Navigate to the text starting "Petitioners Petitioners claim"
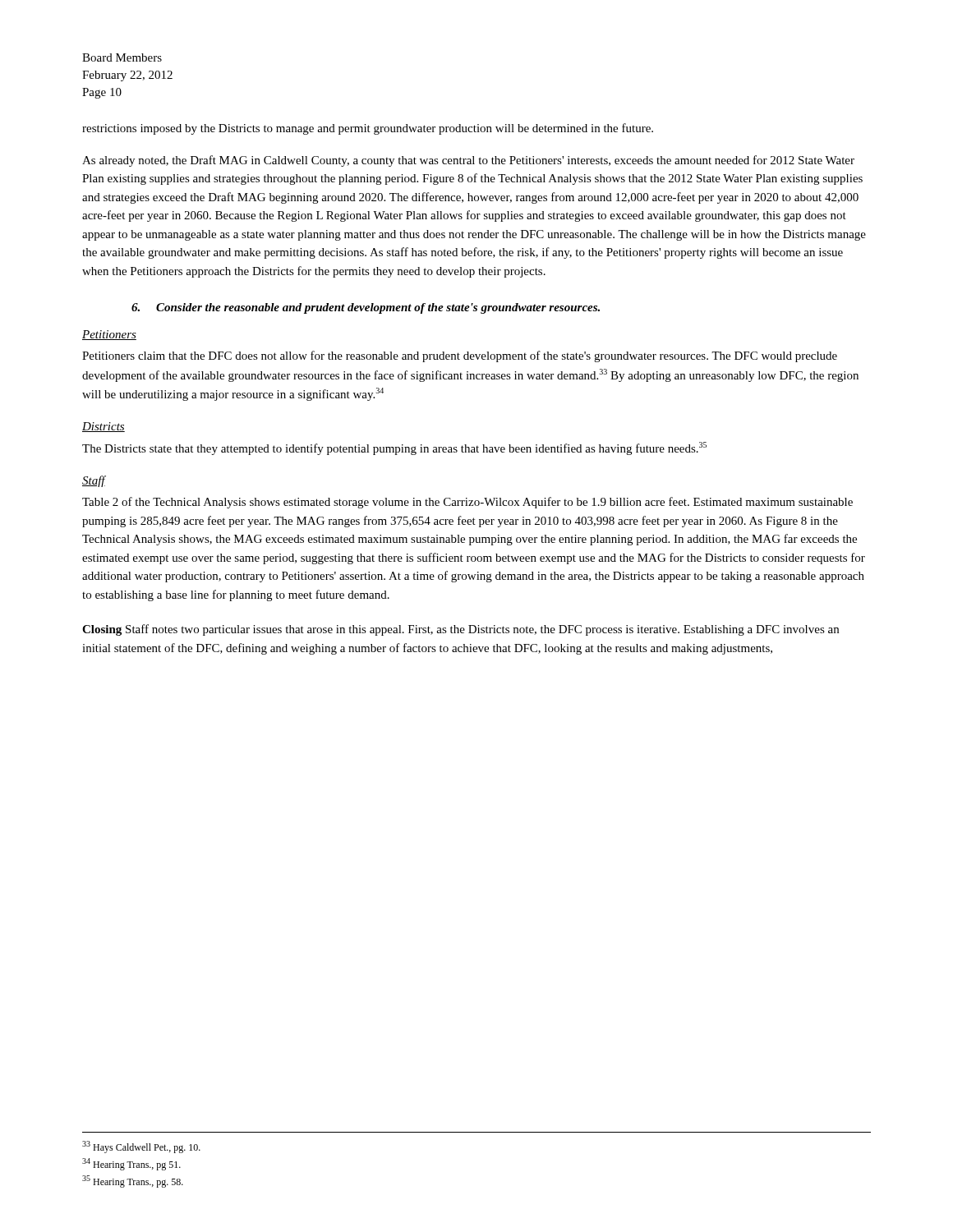Image resolution: width=953 pixels, height=1232 pixels. (476, 363)
